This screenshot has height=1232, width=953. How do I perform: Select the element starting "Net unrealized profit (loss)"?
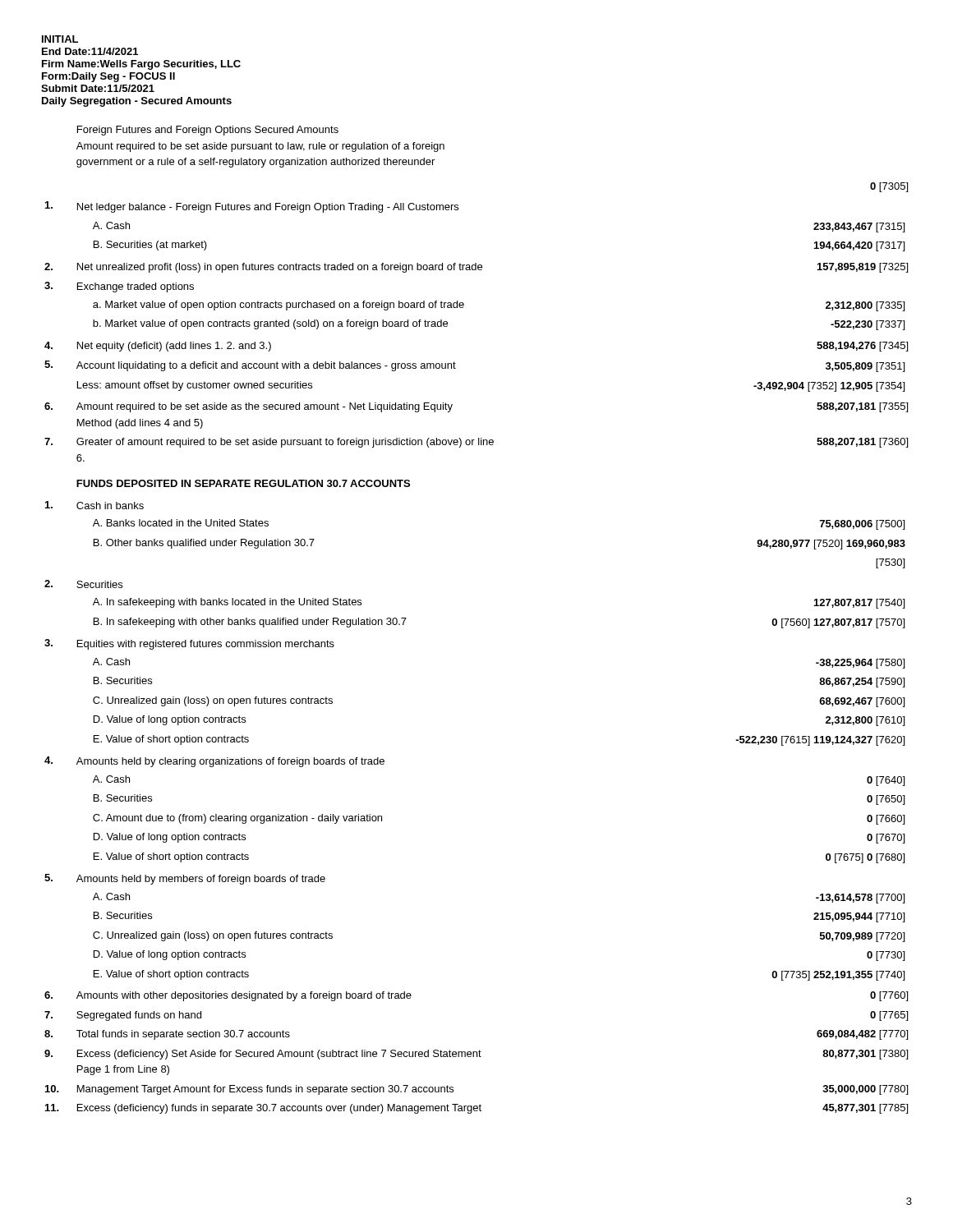click(x=280, y=266)
